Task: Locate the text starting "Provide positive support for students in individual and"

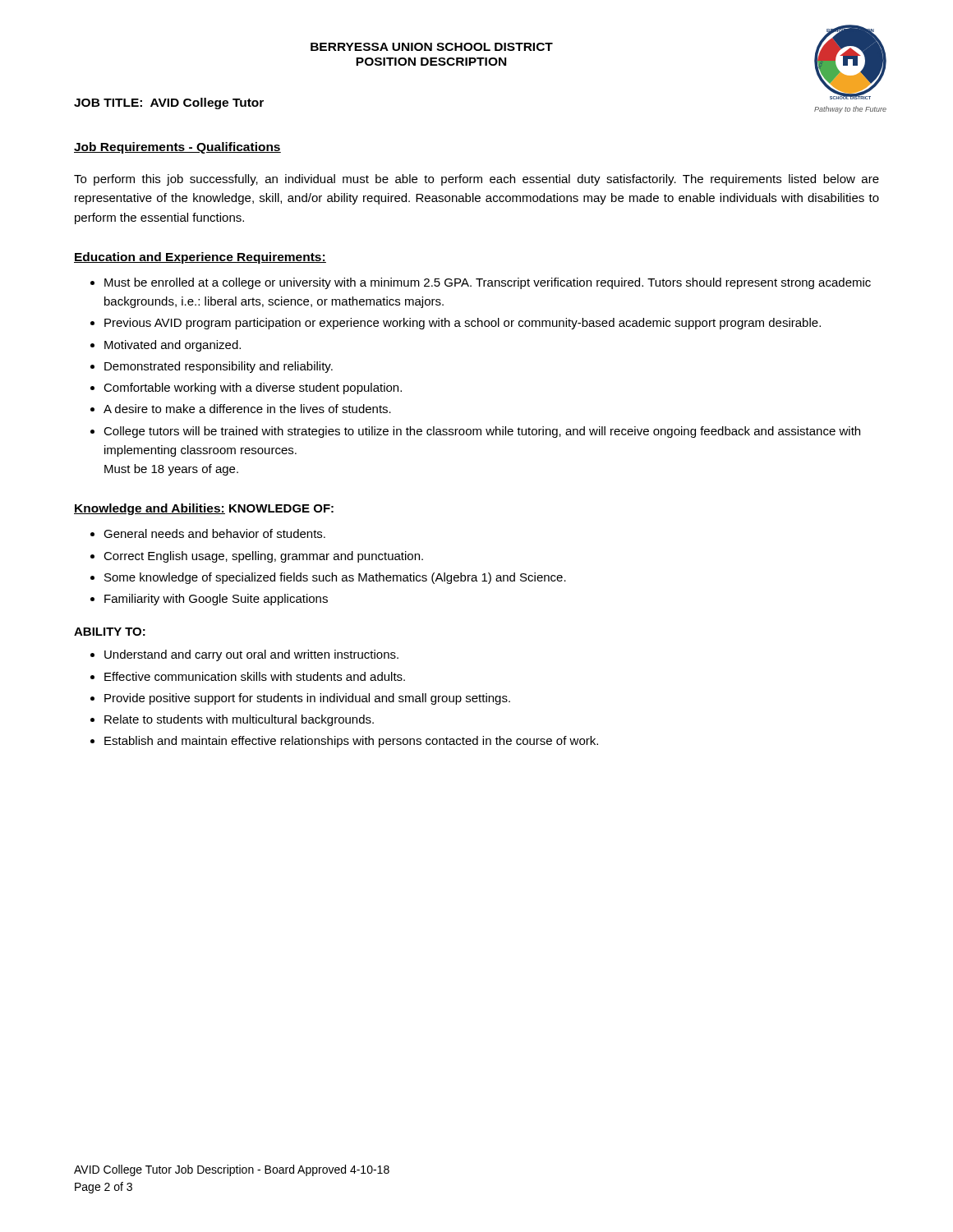Action: click(491, 698)
